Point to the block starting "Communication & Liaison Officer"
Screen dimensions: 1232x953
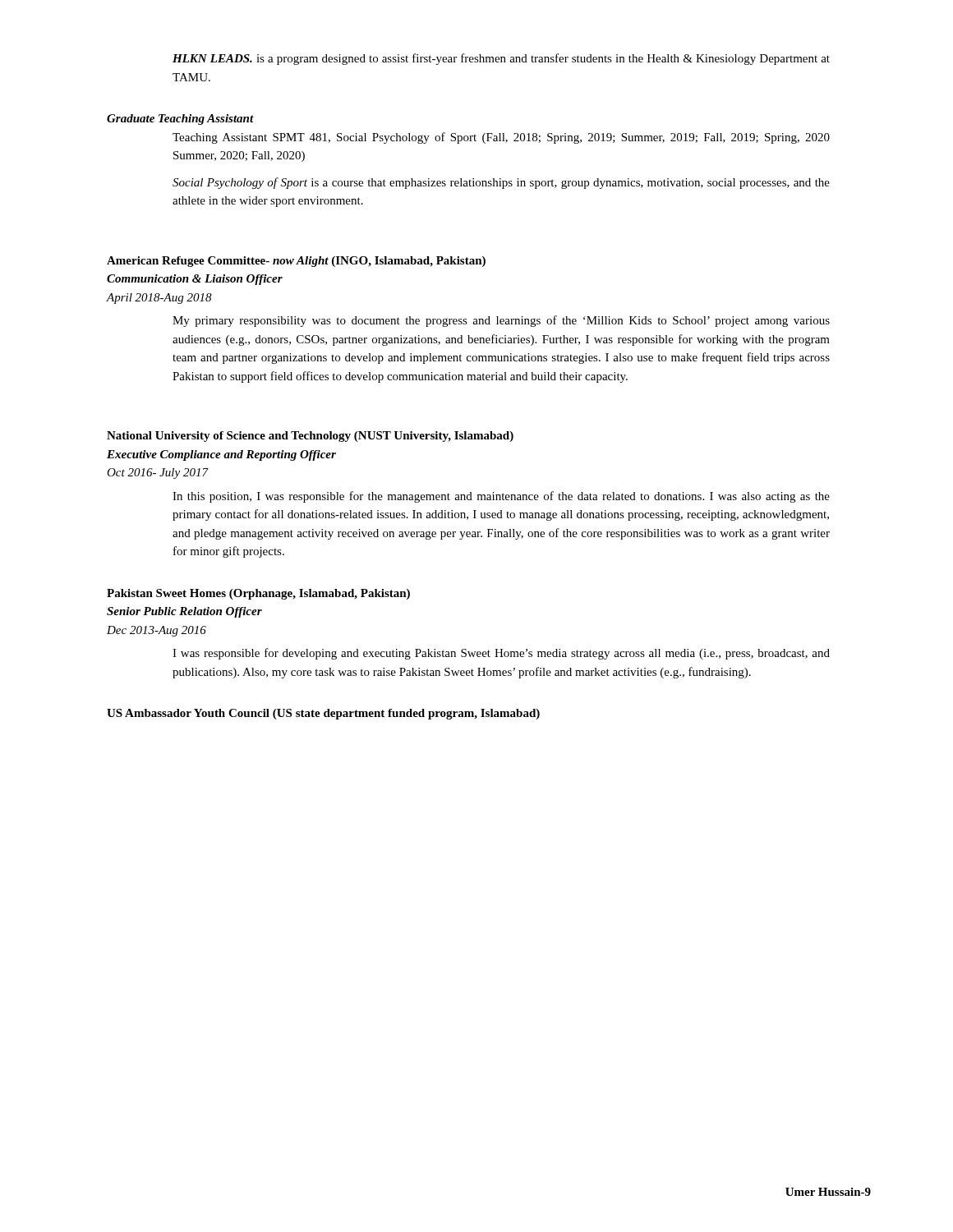click(195, 280)
